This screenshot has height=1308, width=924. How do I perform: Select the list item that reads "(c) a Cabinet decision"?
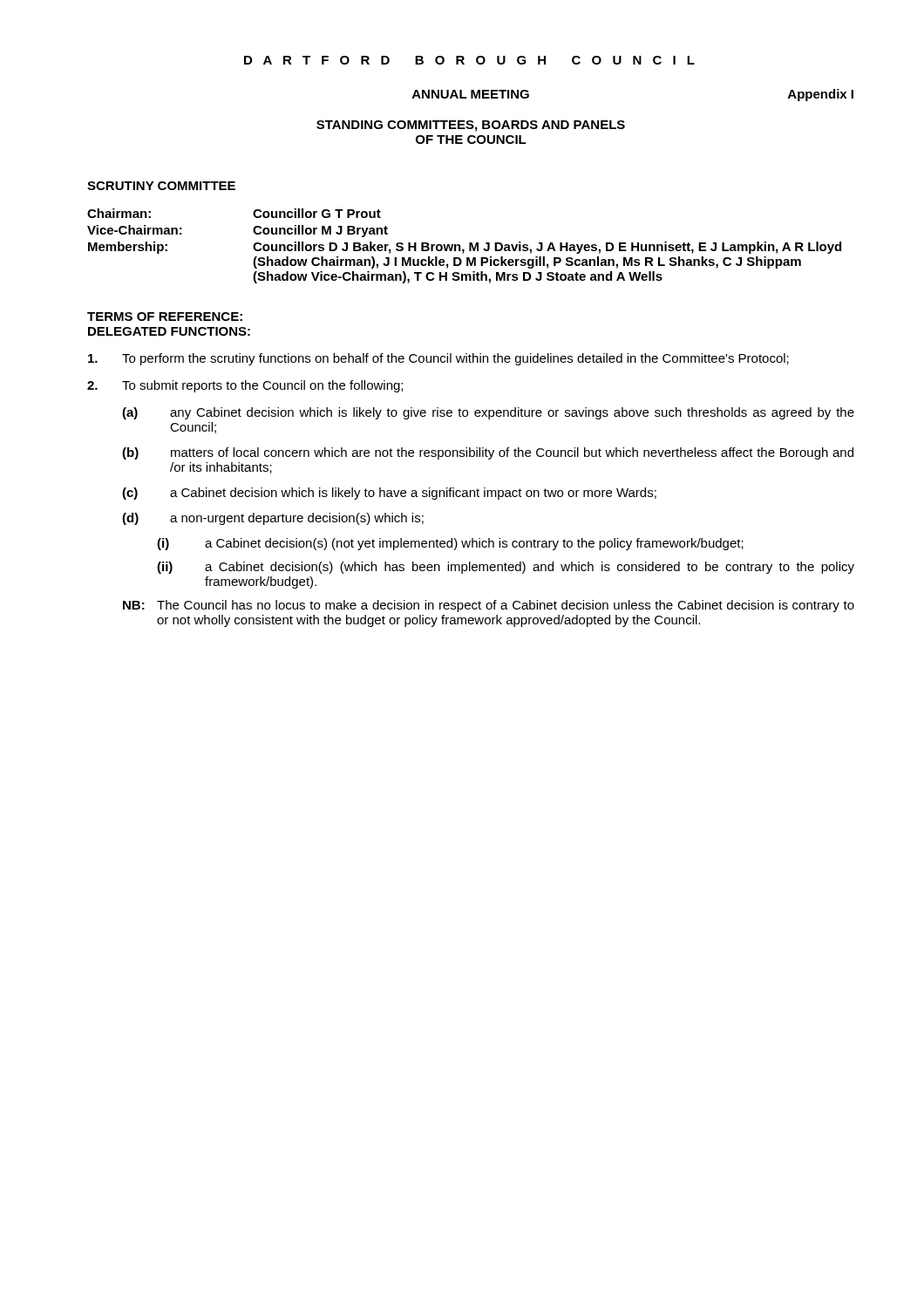[x=471, y=492]
